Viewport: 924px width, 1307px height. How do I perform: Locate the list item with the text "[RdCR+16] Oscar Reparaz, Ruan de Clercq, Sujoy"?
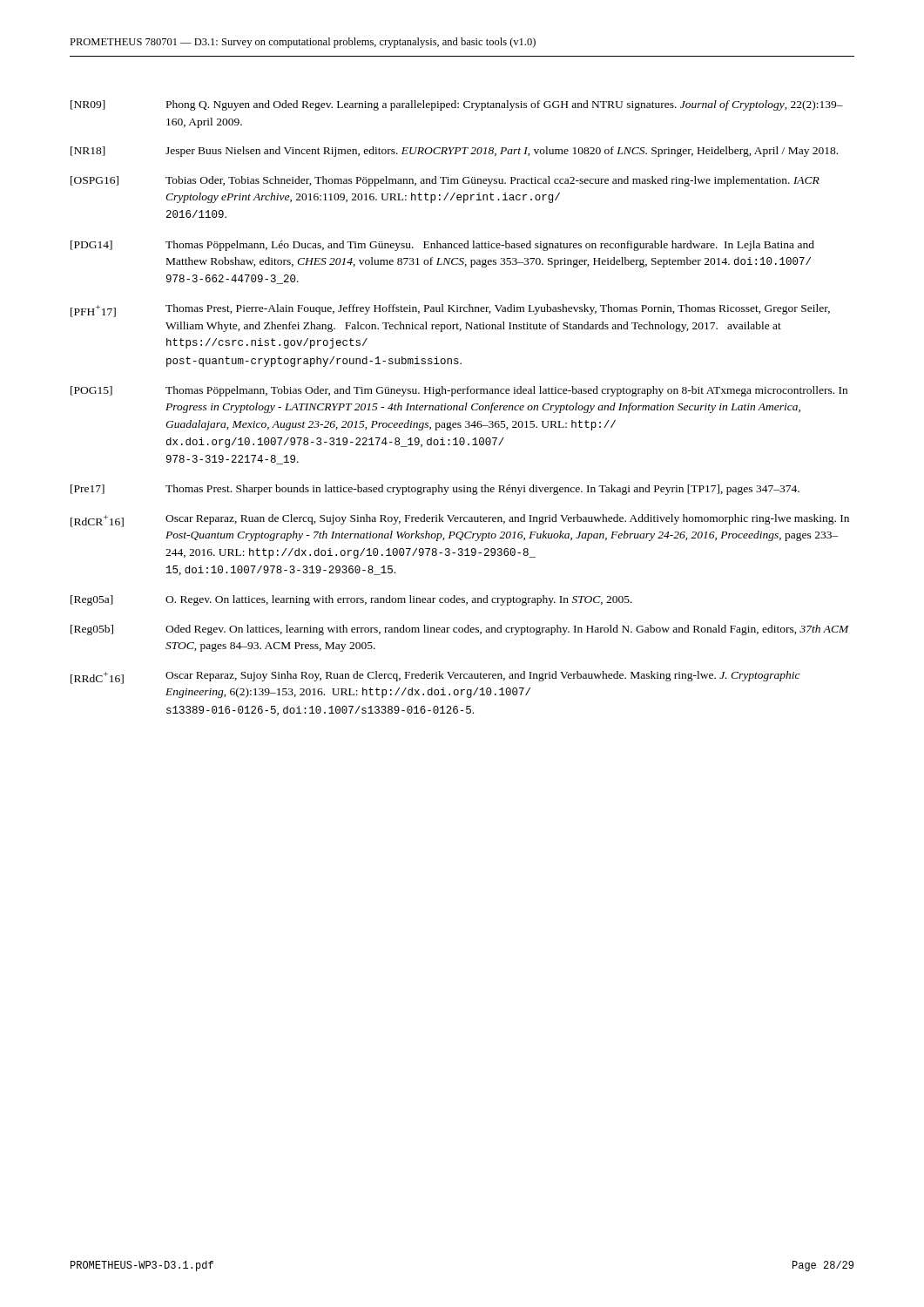tap(462, 544)
